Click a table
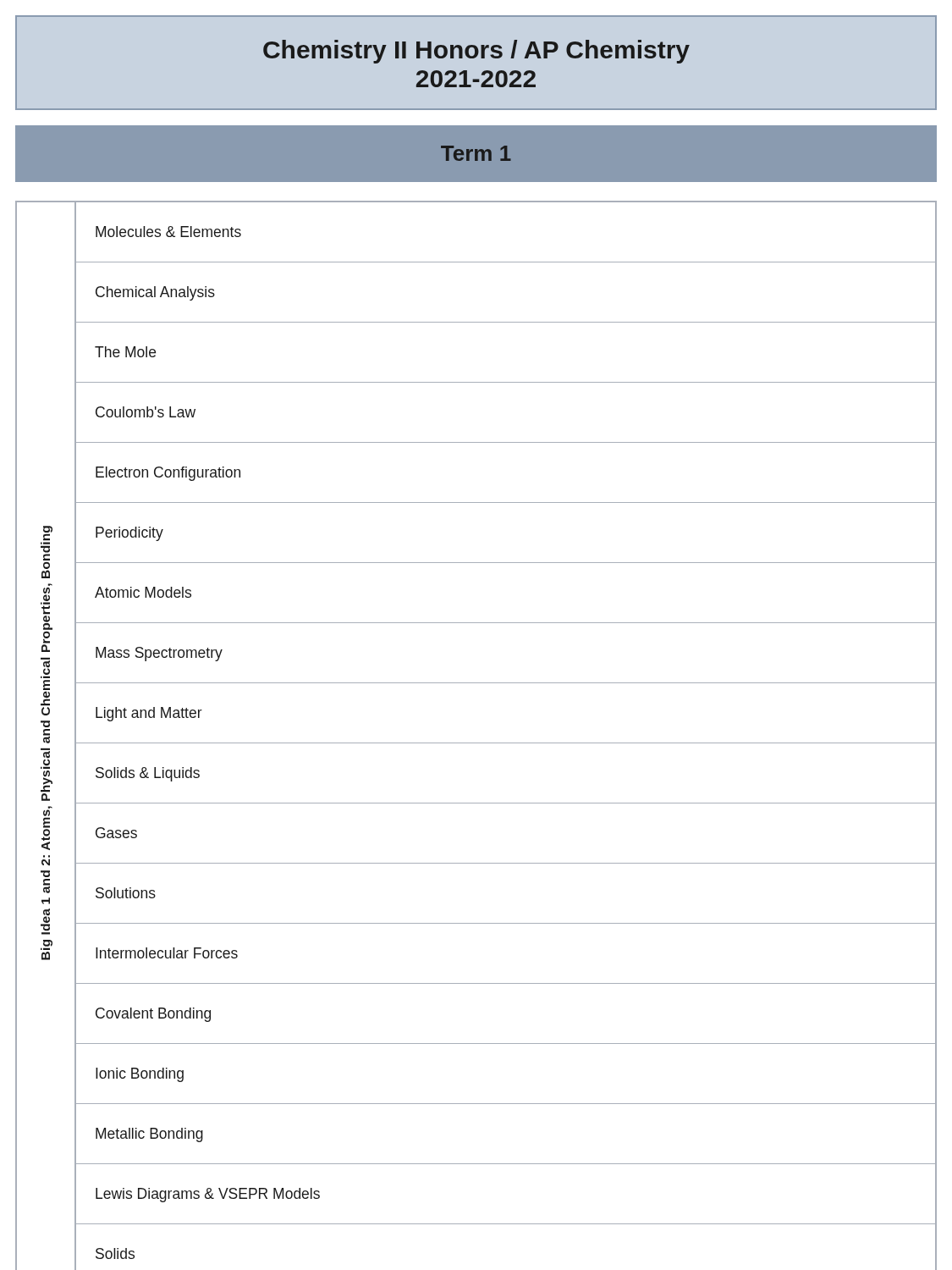 (x=476, y=735)
